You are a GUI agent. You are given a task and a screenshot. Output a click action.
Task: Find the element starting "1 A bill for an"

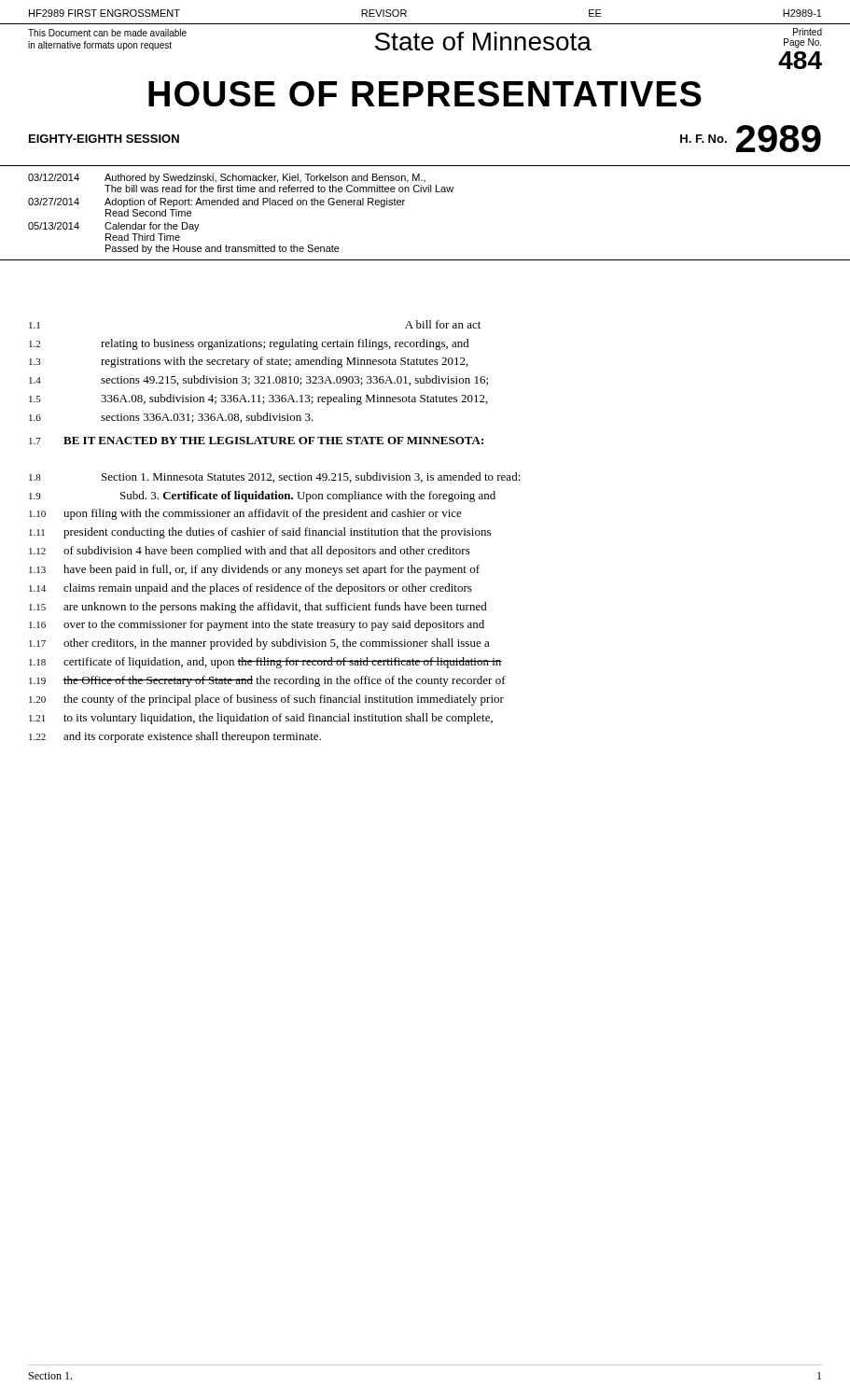(425, 371)
